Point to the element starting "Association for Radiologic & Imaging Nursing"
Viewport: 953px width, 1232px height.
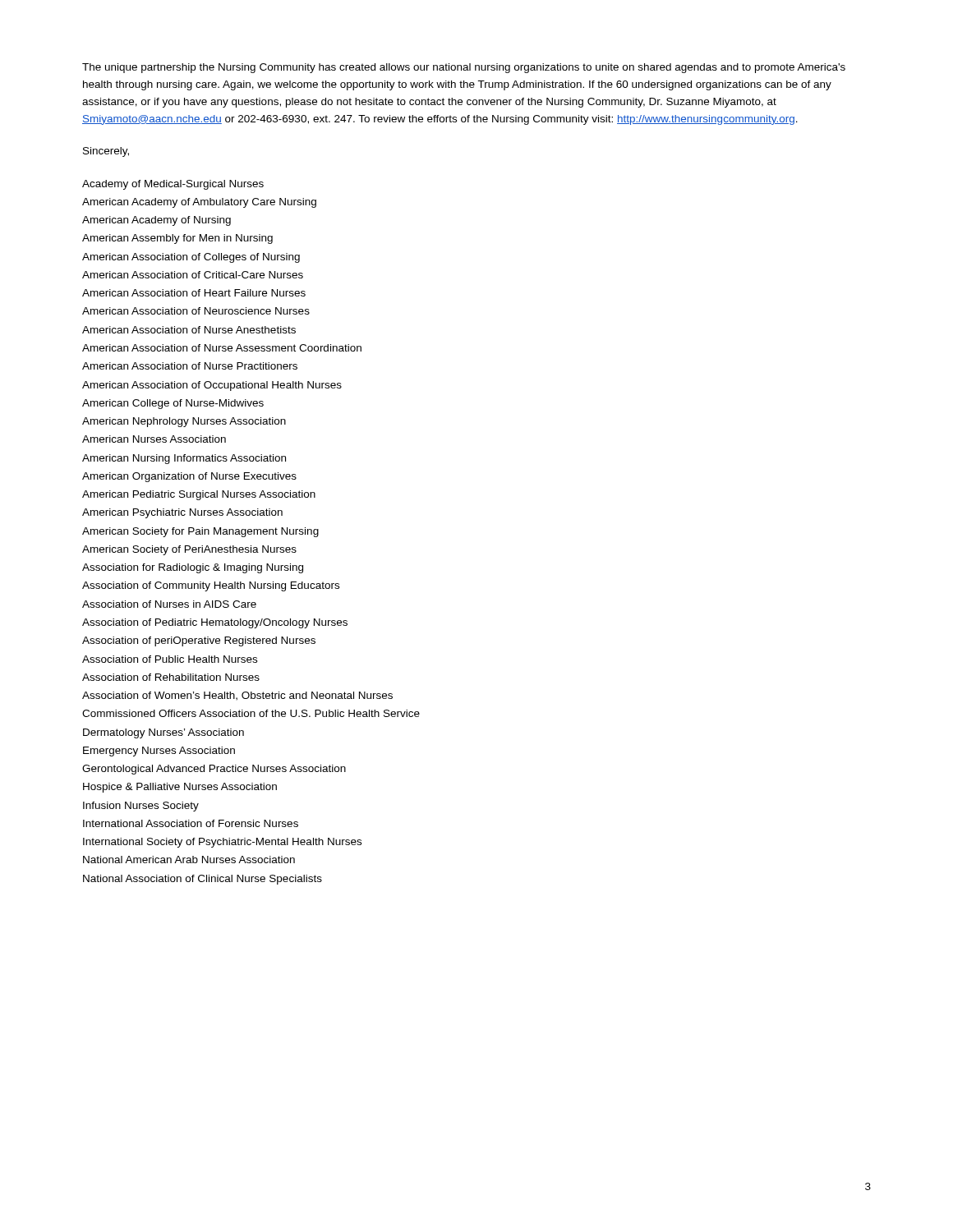[193, 567]
